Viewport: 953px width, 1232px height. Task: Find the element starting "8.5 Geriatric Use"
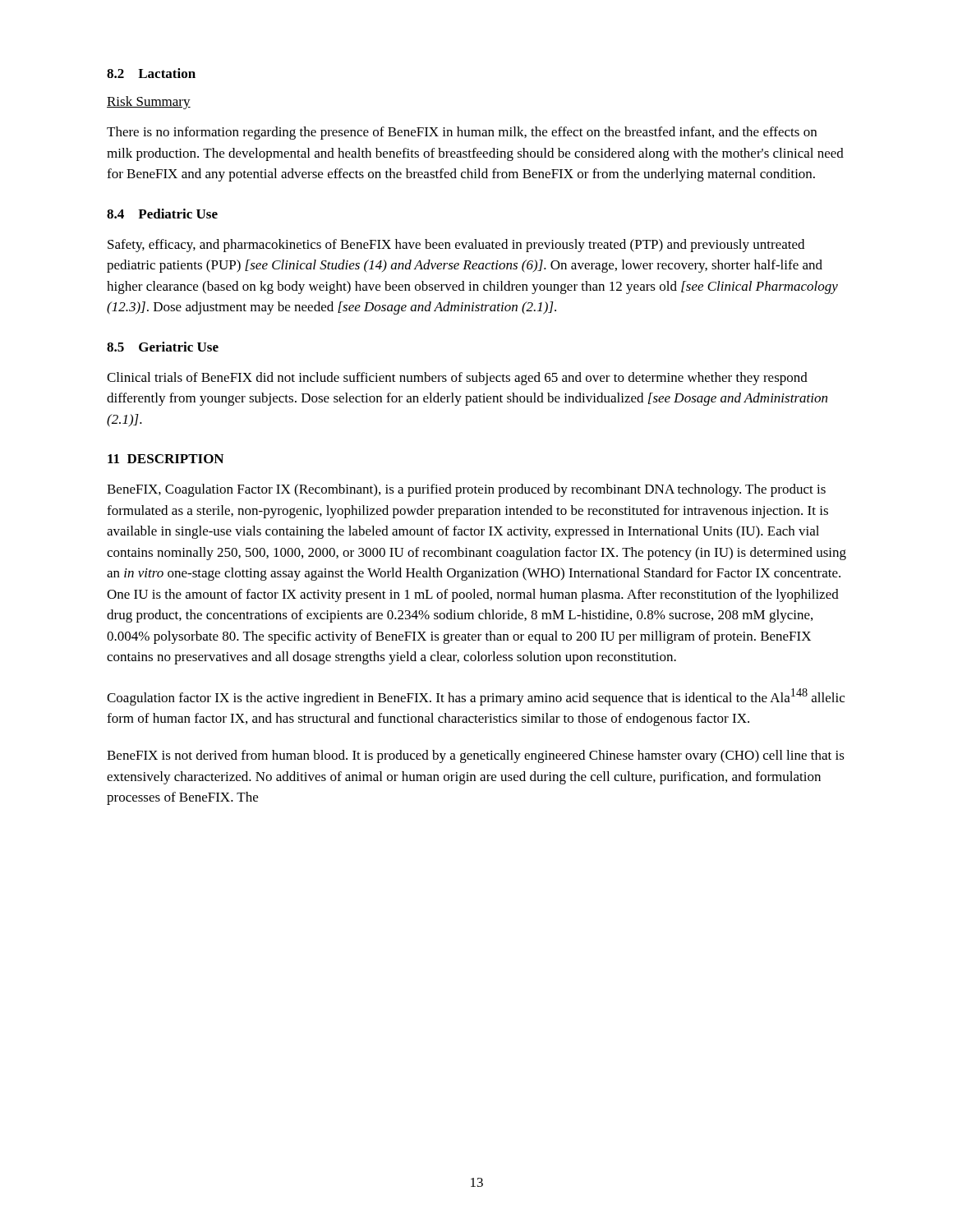tap(163, 347)
